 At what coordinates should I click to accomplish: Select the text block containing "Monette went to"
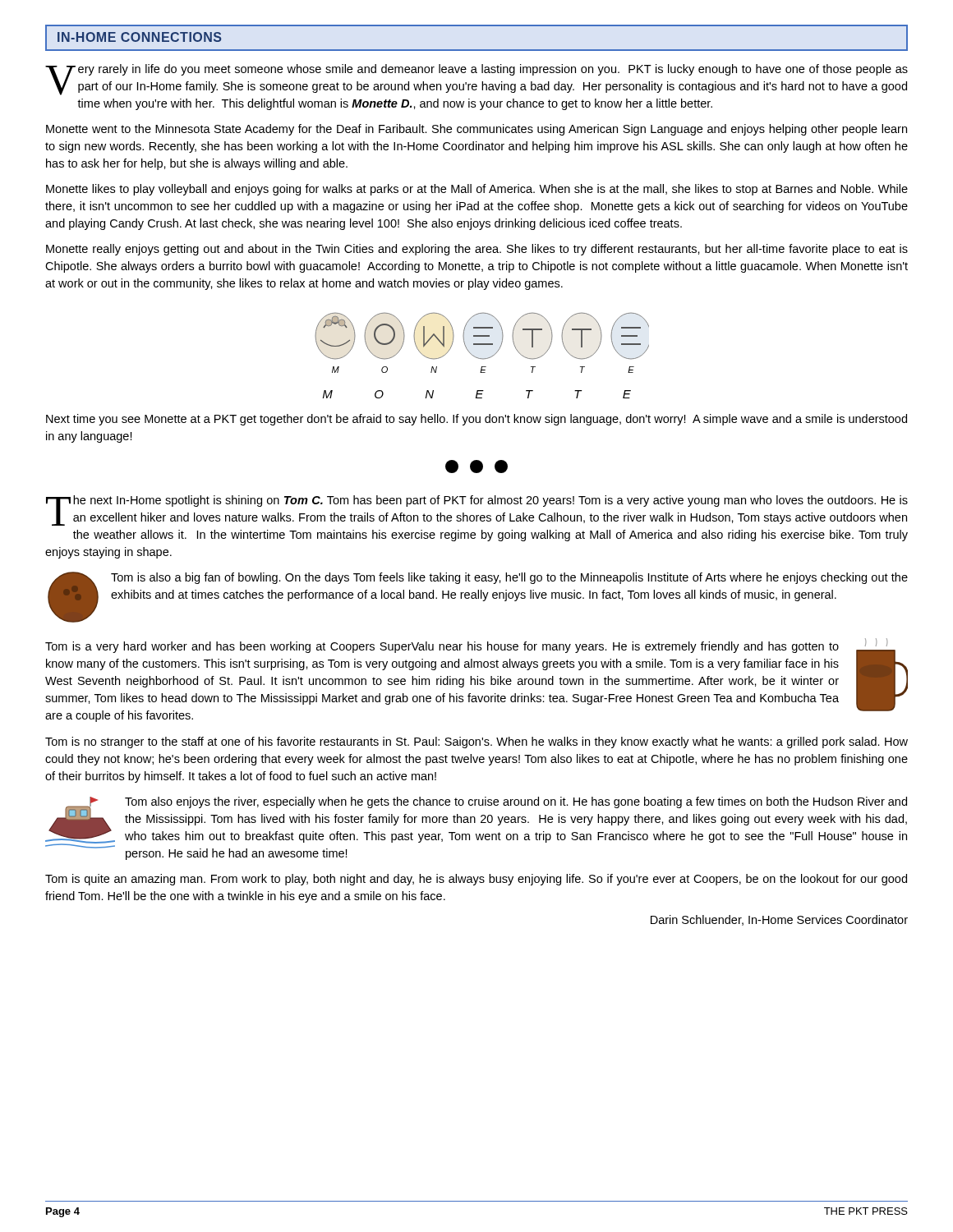[476, 146]
